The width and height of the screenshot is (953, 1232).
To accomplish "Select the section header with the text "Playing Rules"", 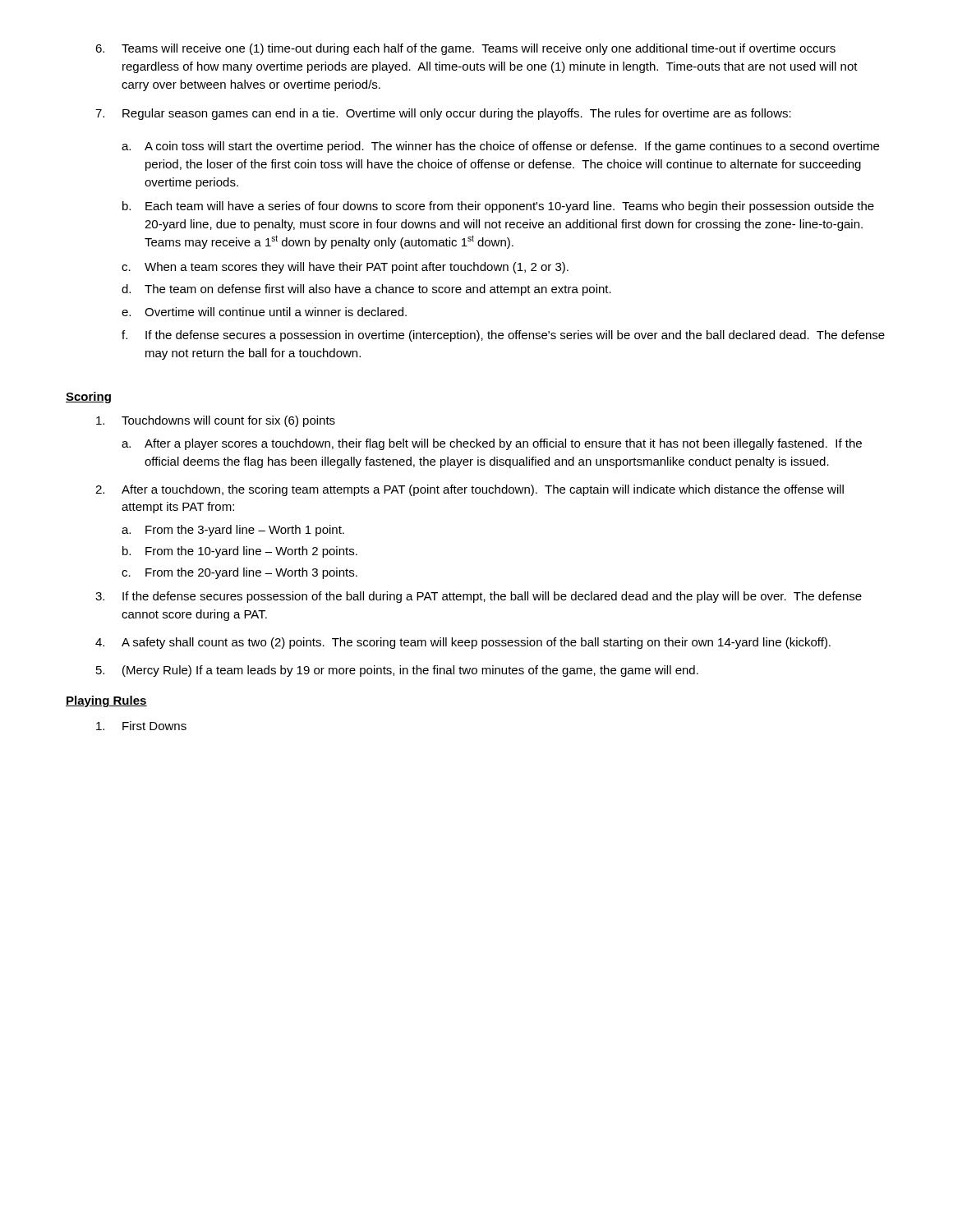I will pos(106,700).
